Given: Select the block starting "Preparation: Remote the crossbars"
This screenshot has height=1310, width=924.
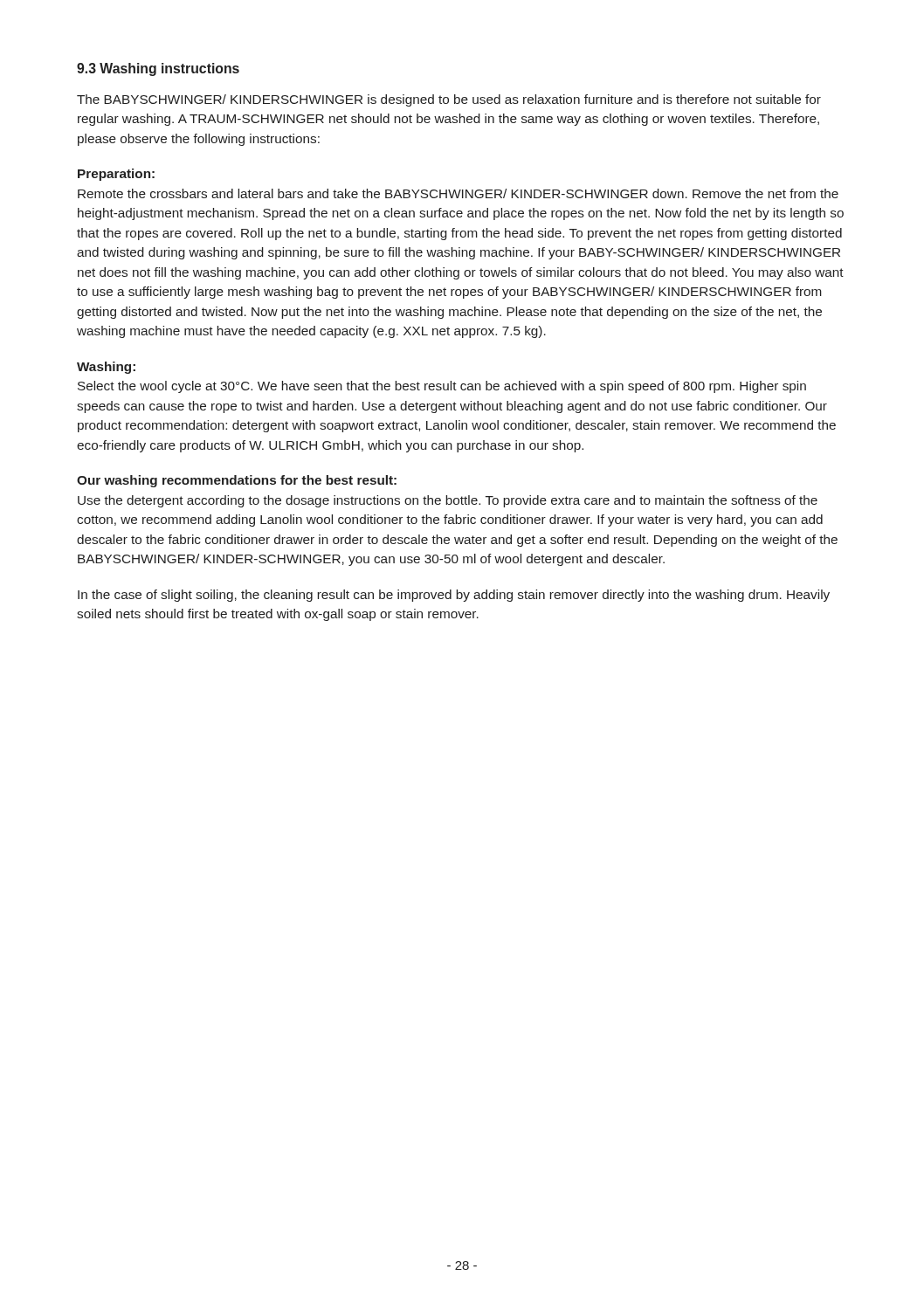Looking at the screenshot, I should pos(460,252).
